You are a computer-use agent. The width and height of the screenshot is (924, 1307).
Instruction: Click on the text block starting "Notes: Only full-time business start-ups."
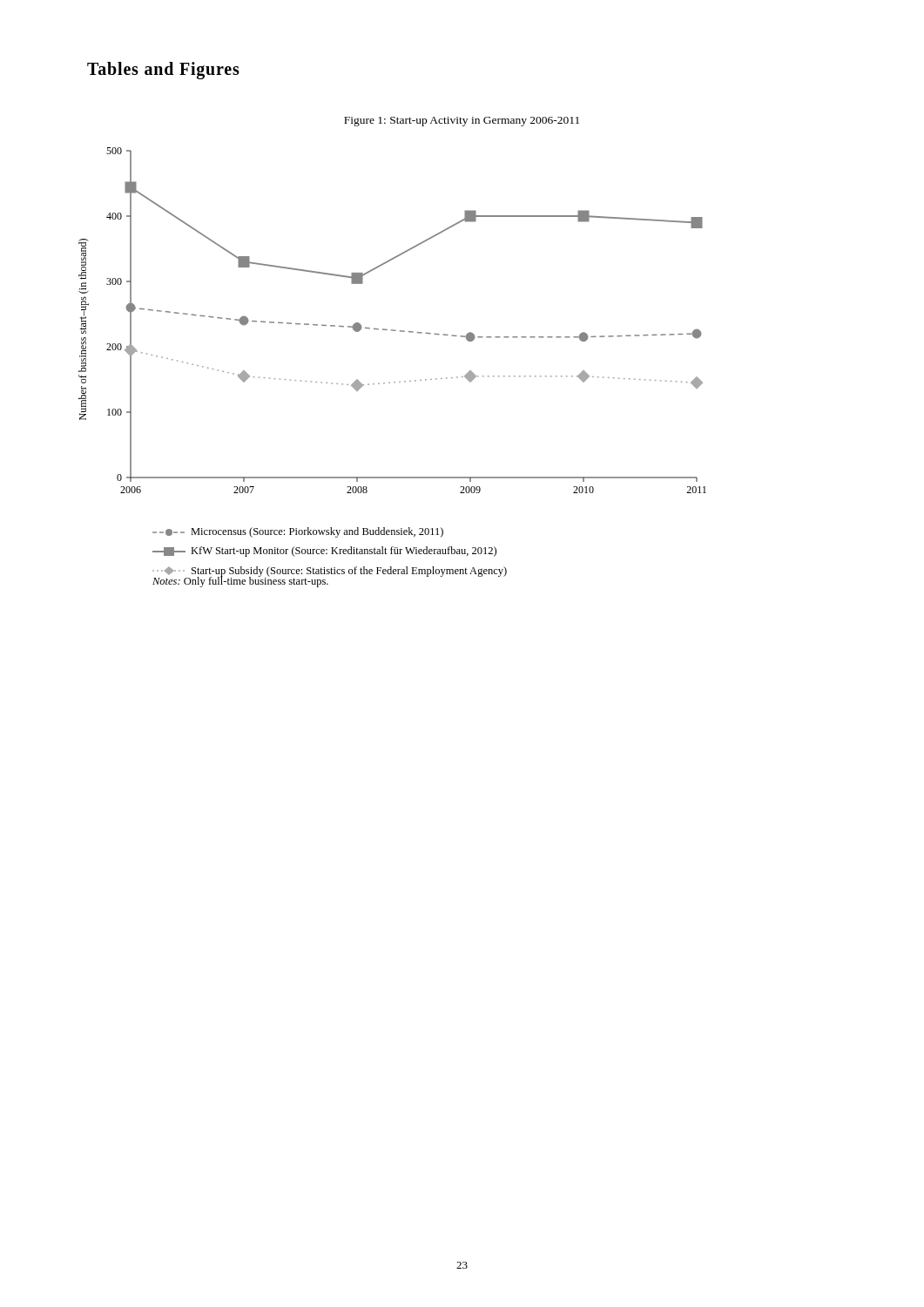click(x=241, y=581)
